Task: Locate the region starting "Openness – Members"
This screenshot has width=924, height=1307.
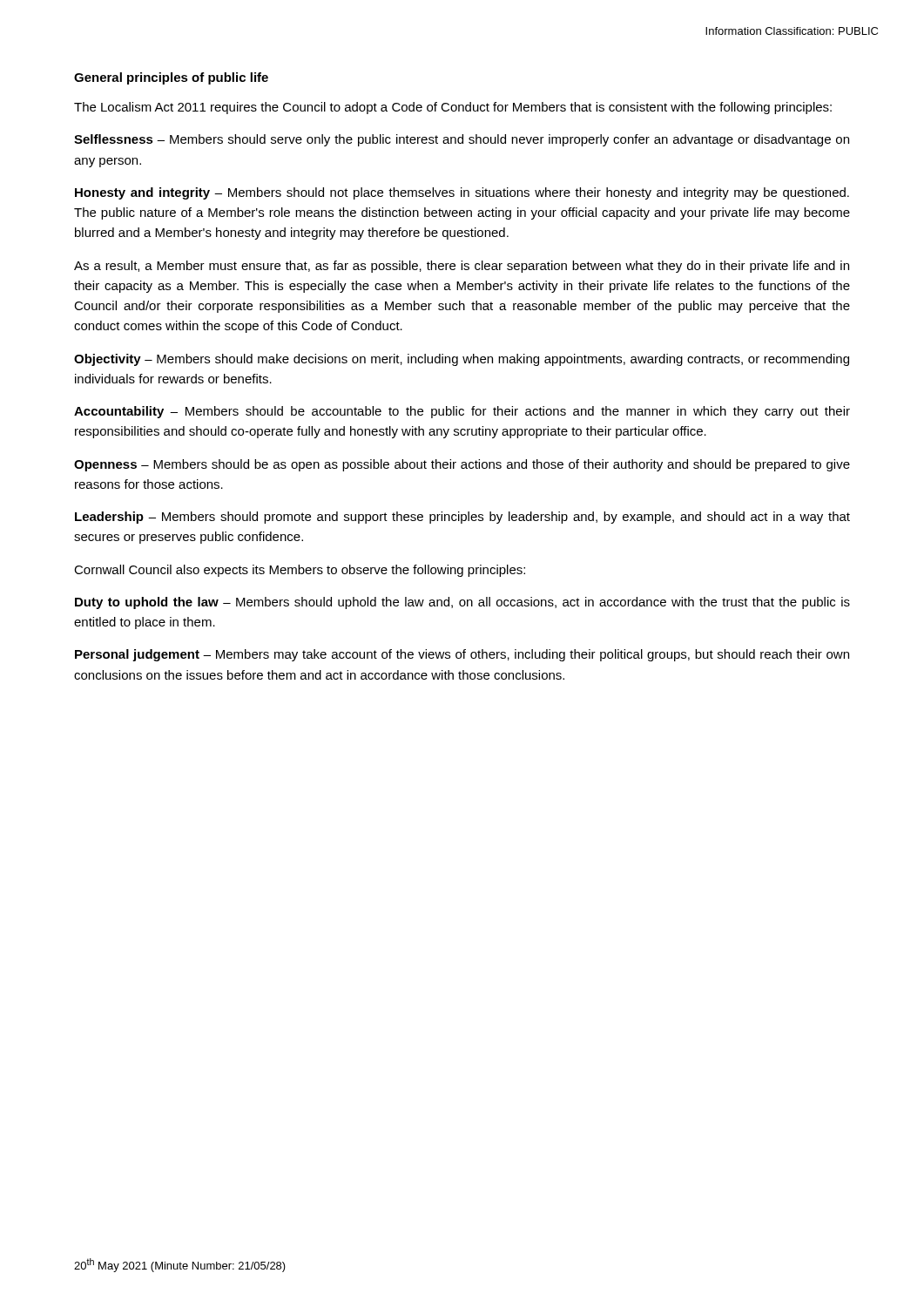Action: click(x=462, y=474)
